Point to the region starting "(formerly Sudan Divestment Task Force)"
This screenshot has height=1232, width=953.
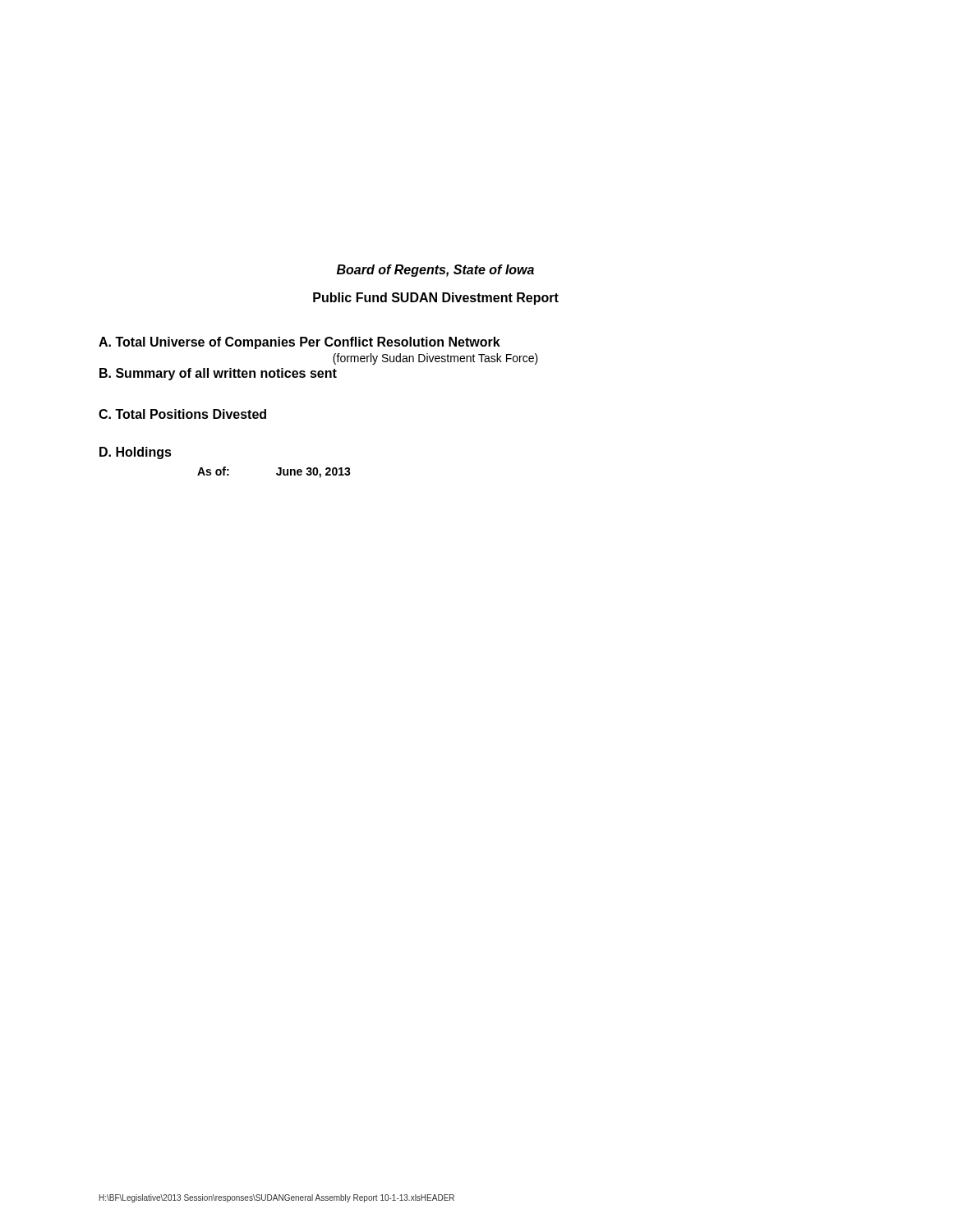click(x=435, y=358)
